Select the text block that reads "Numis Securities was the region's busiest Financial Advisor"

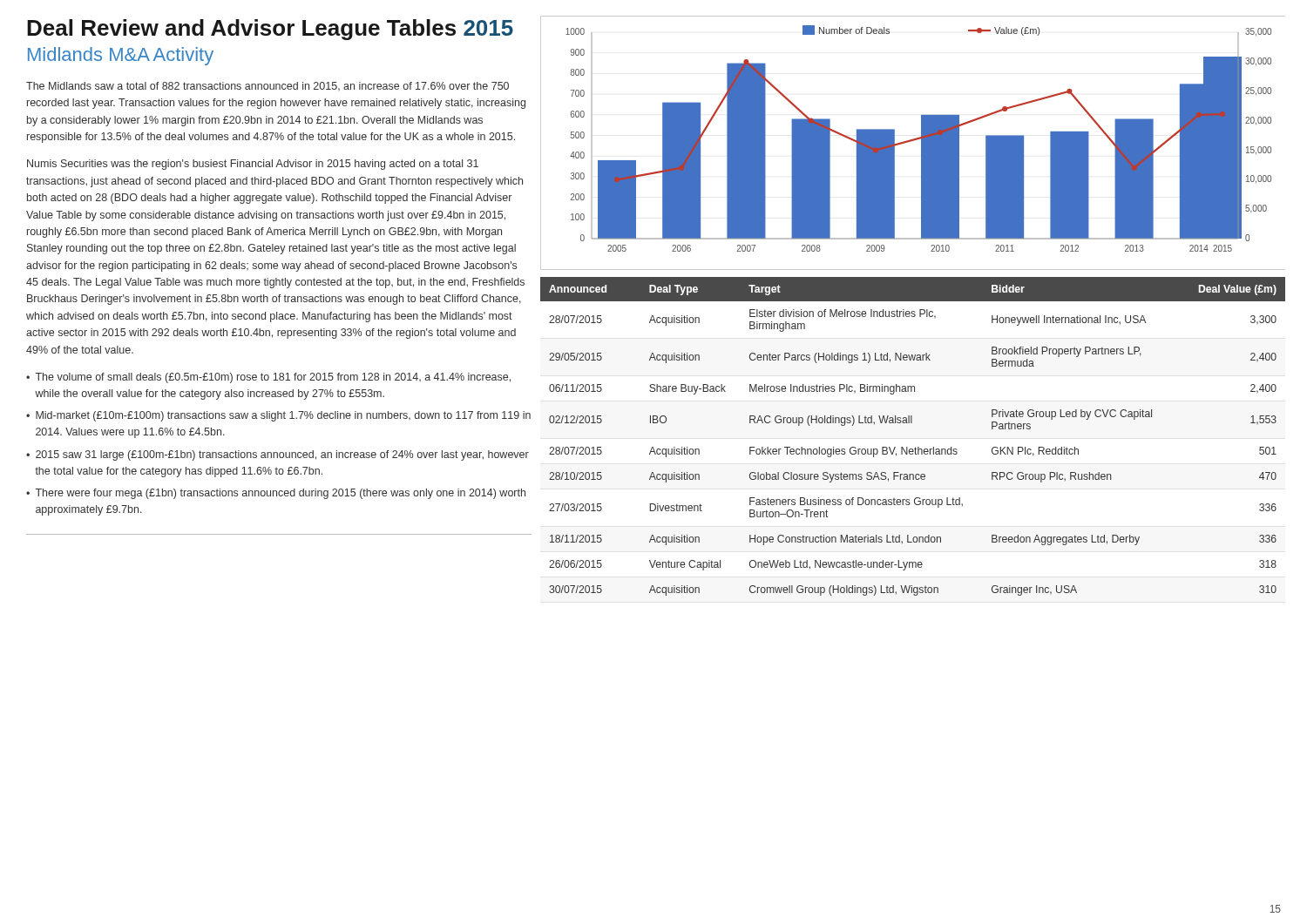[276, 257]
